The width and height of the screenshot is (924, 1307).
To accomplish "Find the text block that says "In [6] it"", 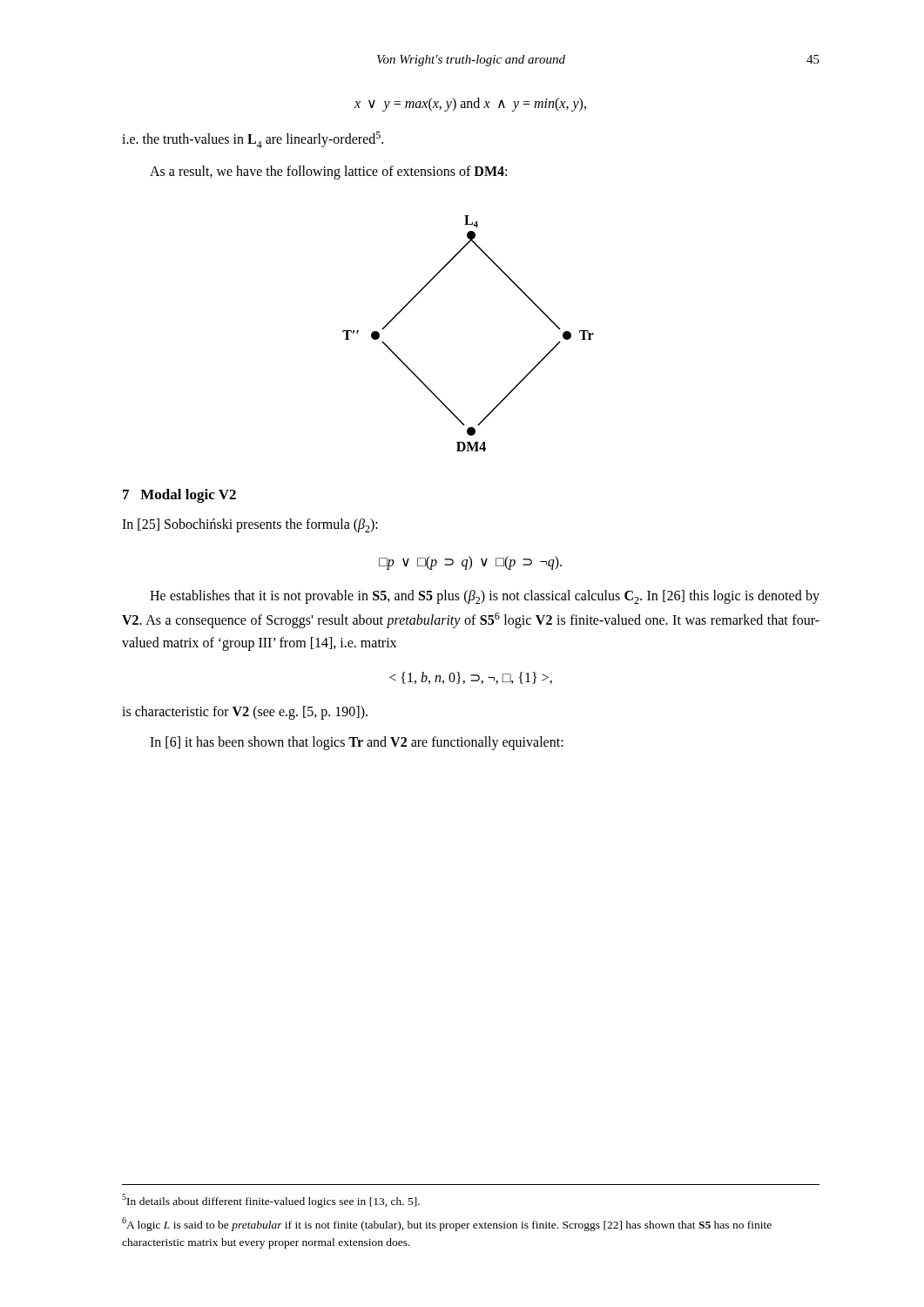I will point(357,742).
